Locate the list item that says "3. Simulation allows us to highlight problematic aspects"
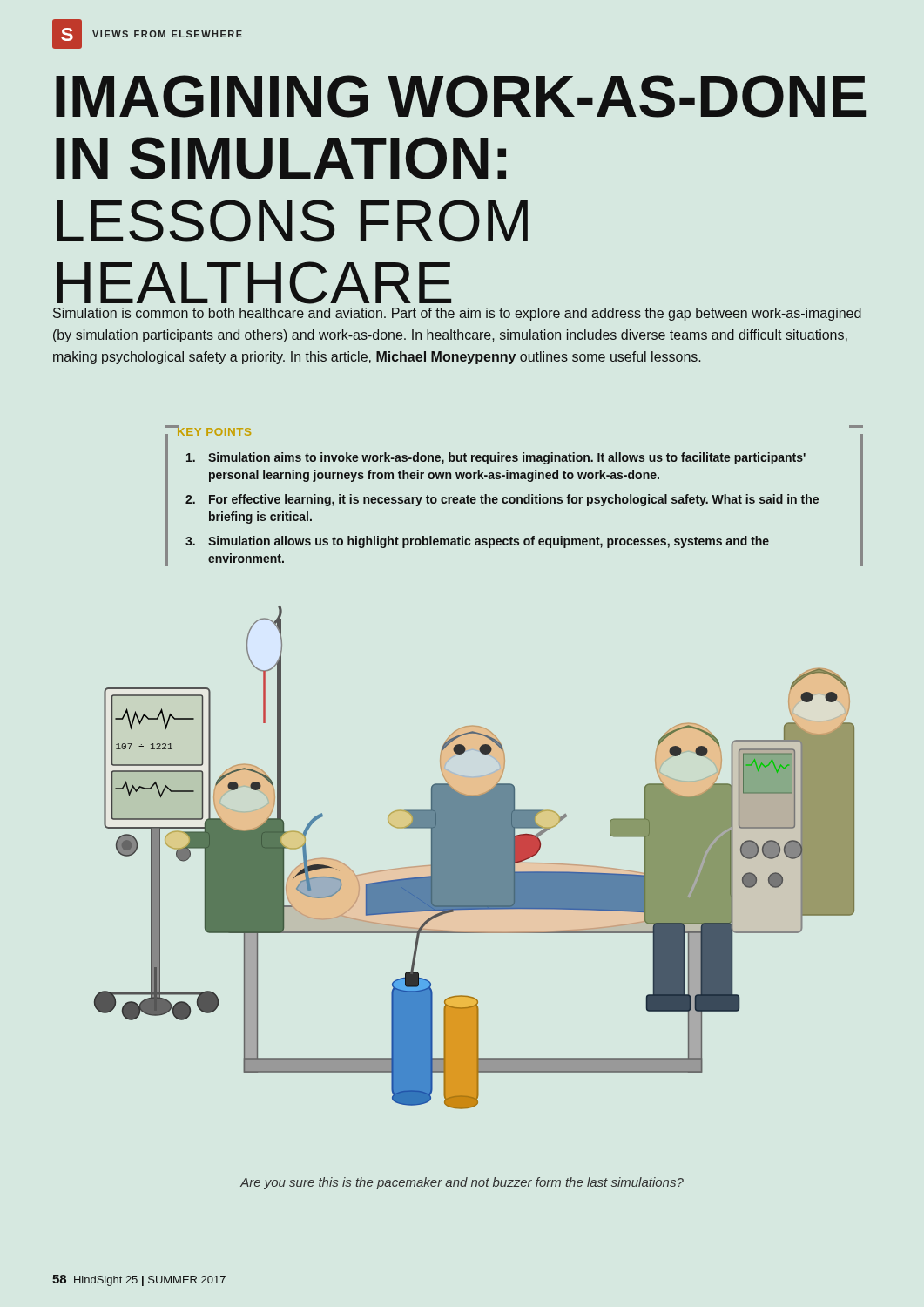The height and width of the screenshot is (1307, 924). 514,551
